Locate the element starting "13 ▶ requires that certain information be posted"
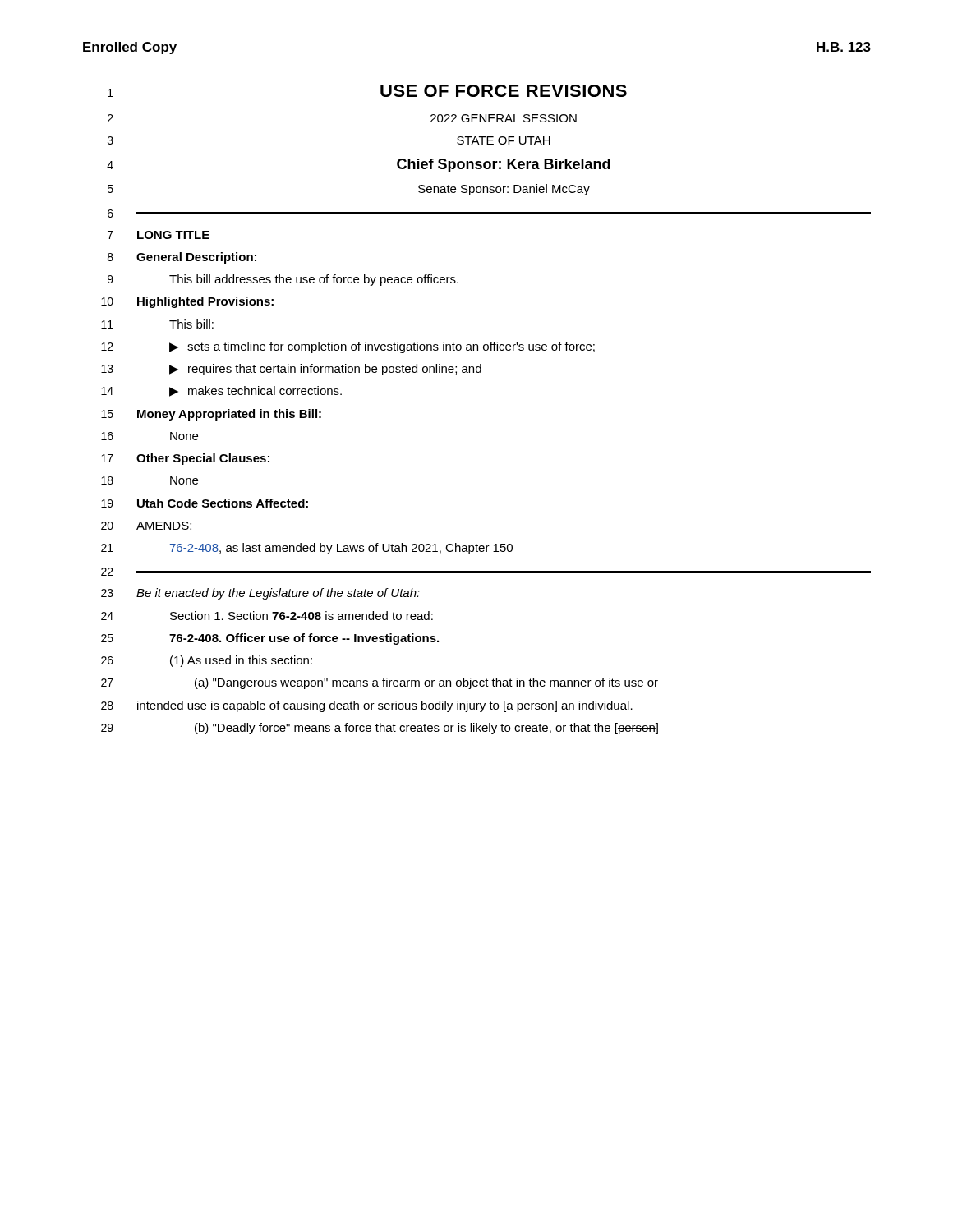953x1232 pixels. pyautogui.click(x=476, y=369)
